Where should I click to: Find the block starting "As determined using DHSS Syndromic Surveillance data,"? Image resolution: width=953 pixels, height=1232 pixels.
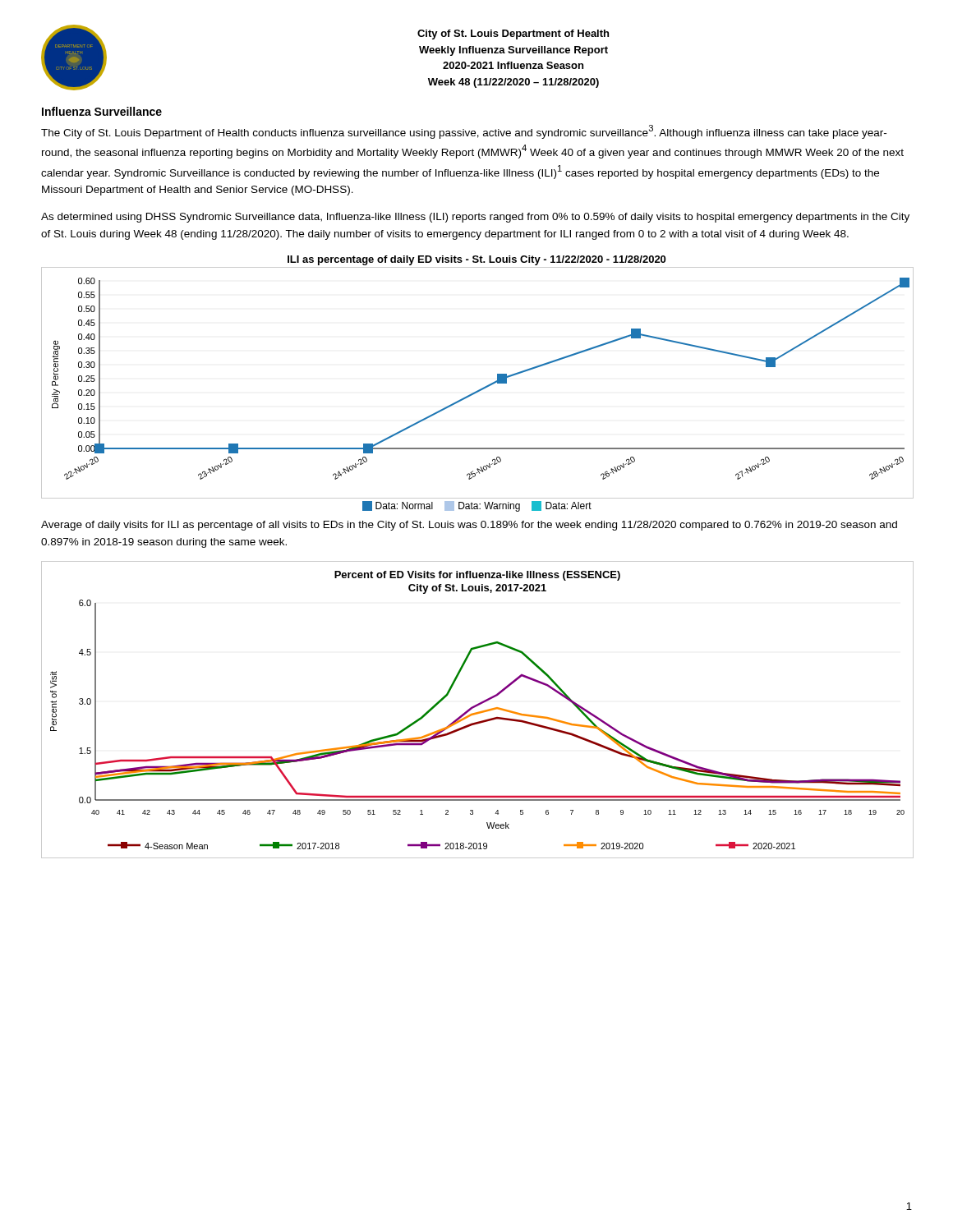point(475,225)
